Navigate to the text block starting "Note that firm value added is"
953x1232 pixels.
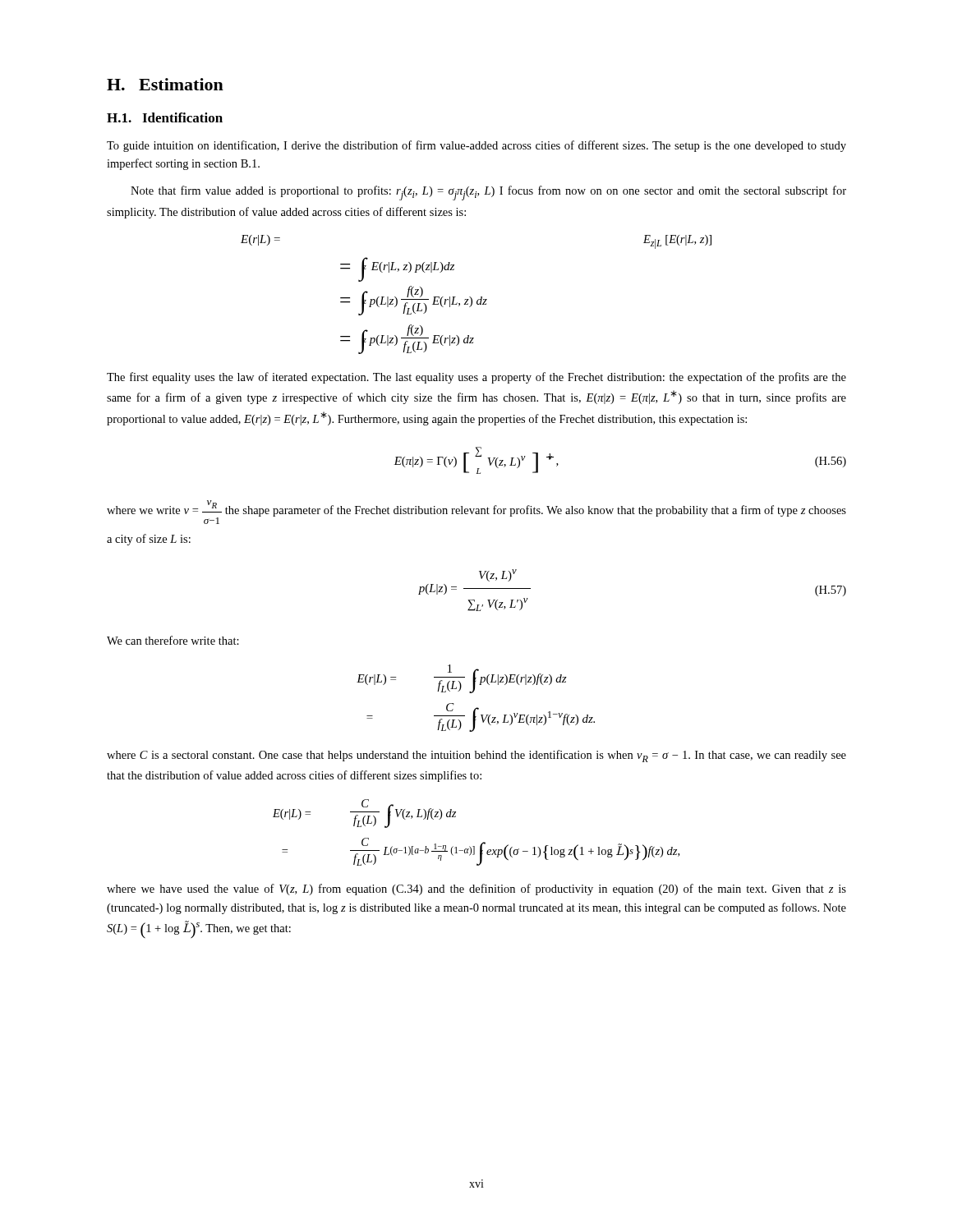476,201
